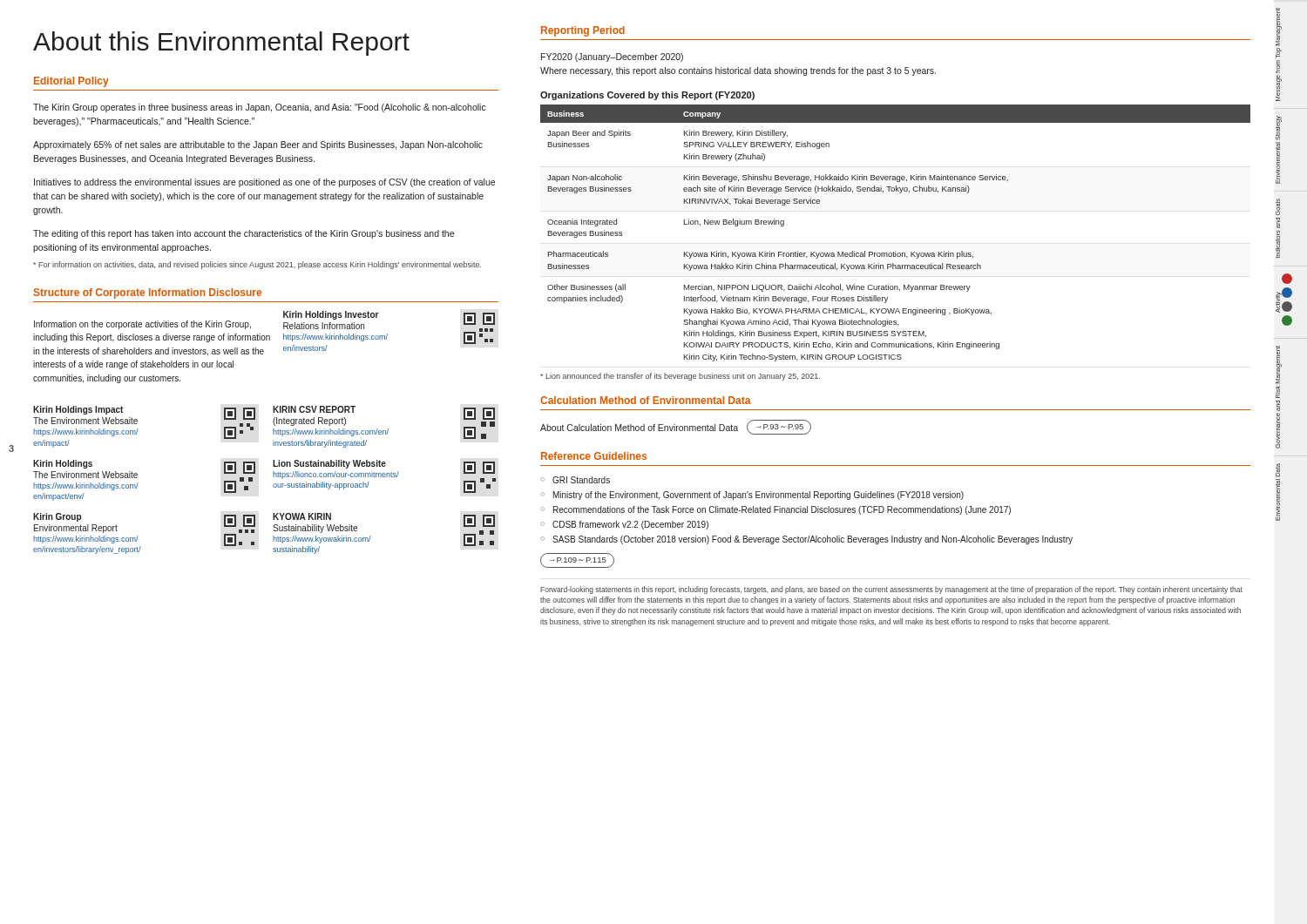Locate the table with the text "Kyowa Kirin, Kyowa"
1307x924 pixels.
895,236
